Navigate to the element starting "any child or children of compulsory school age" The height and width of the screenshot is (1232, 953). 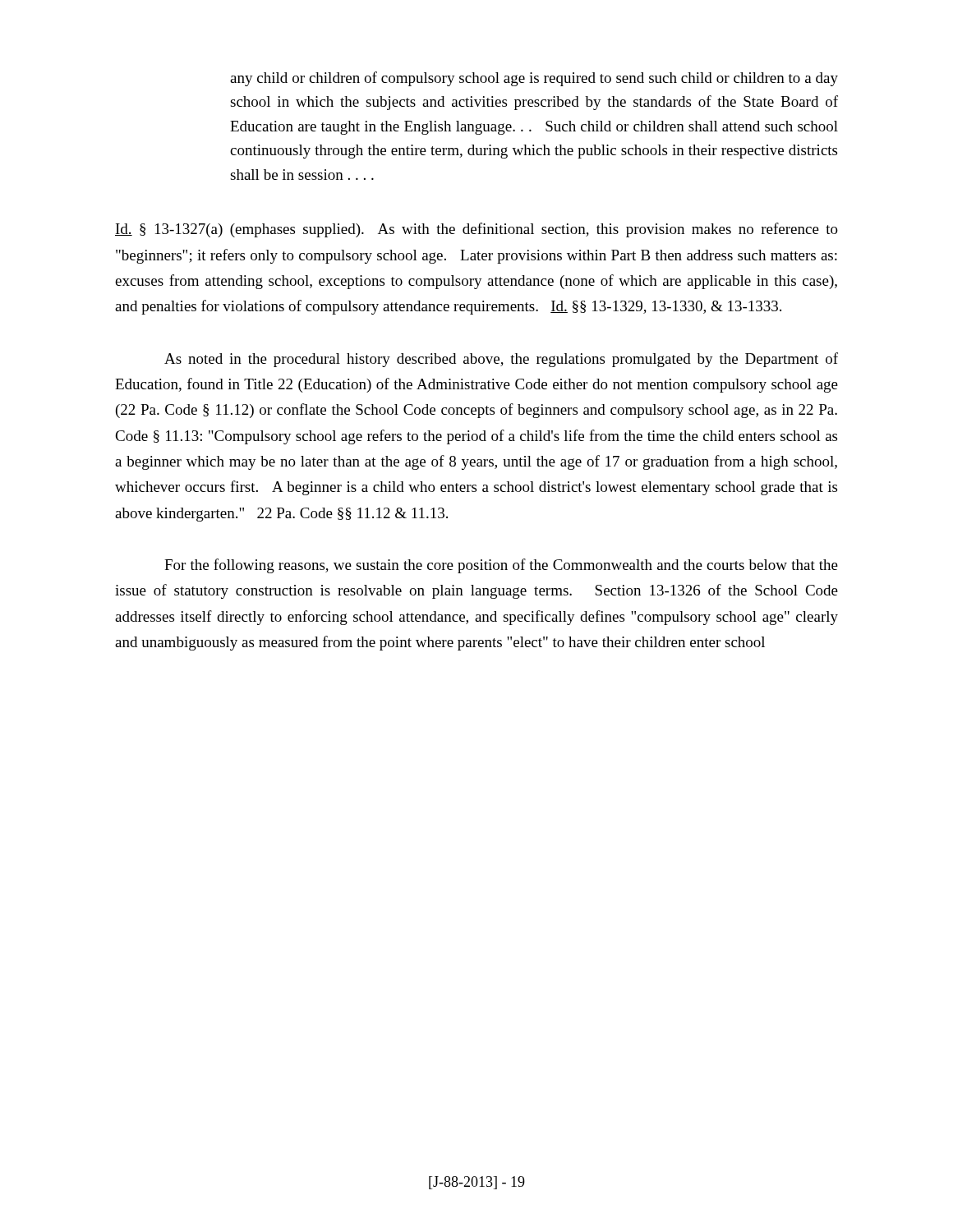[x=534, y=126]
